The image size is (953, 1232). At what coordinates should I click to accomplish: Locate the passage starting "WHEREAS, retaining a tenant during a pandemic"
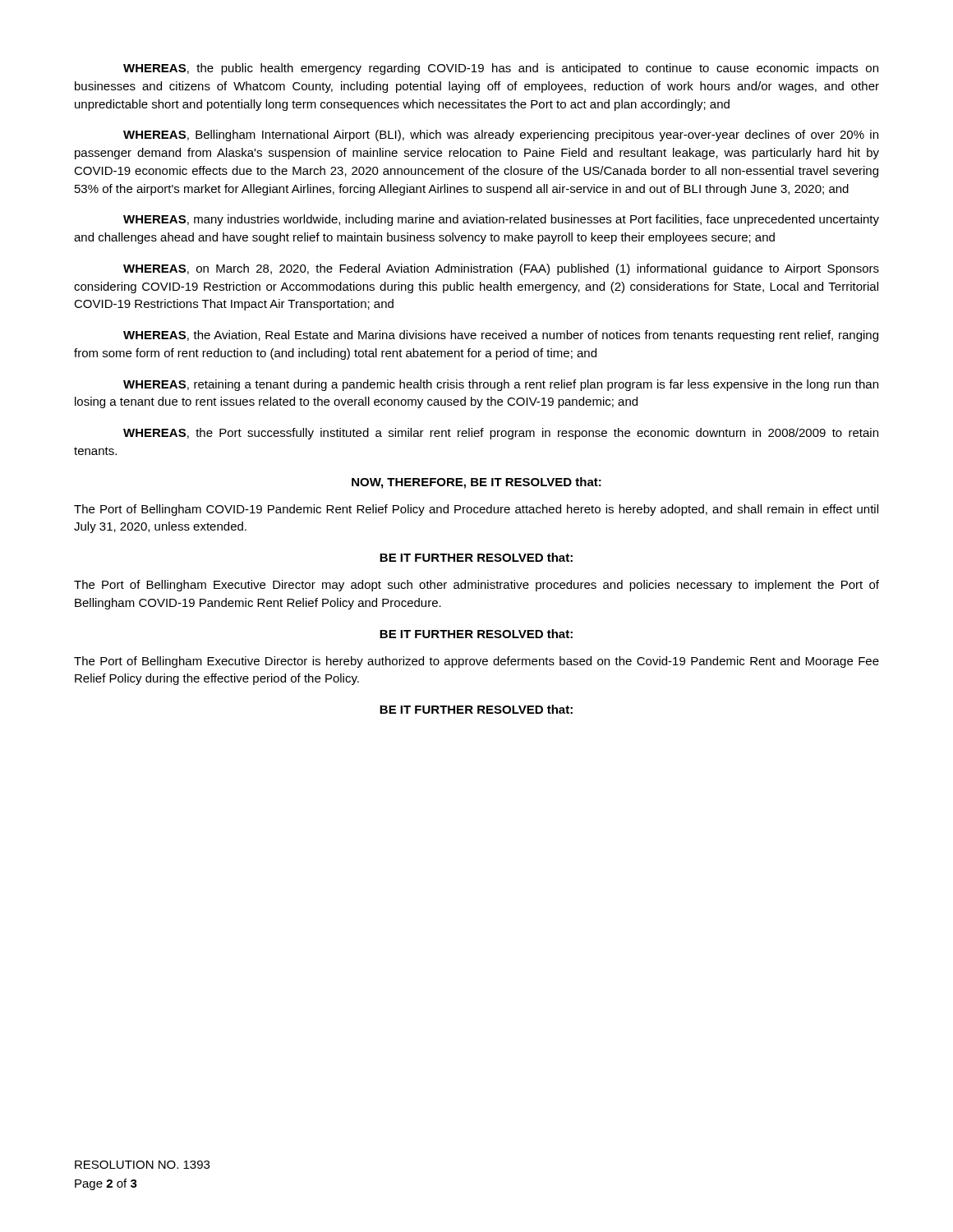click(x=476, y=393)
